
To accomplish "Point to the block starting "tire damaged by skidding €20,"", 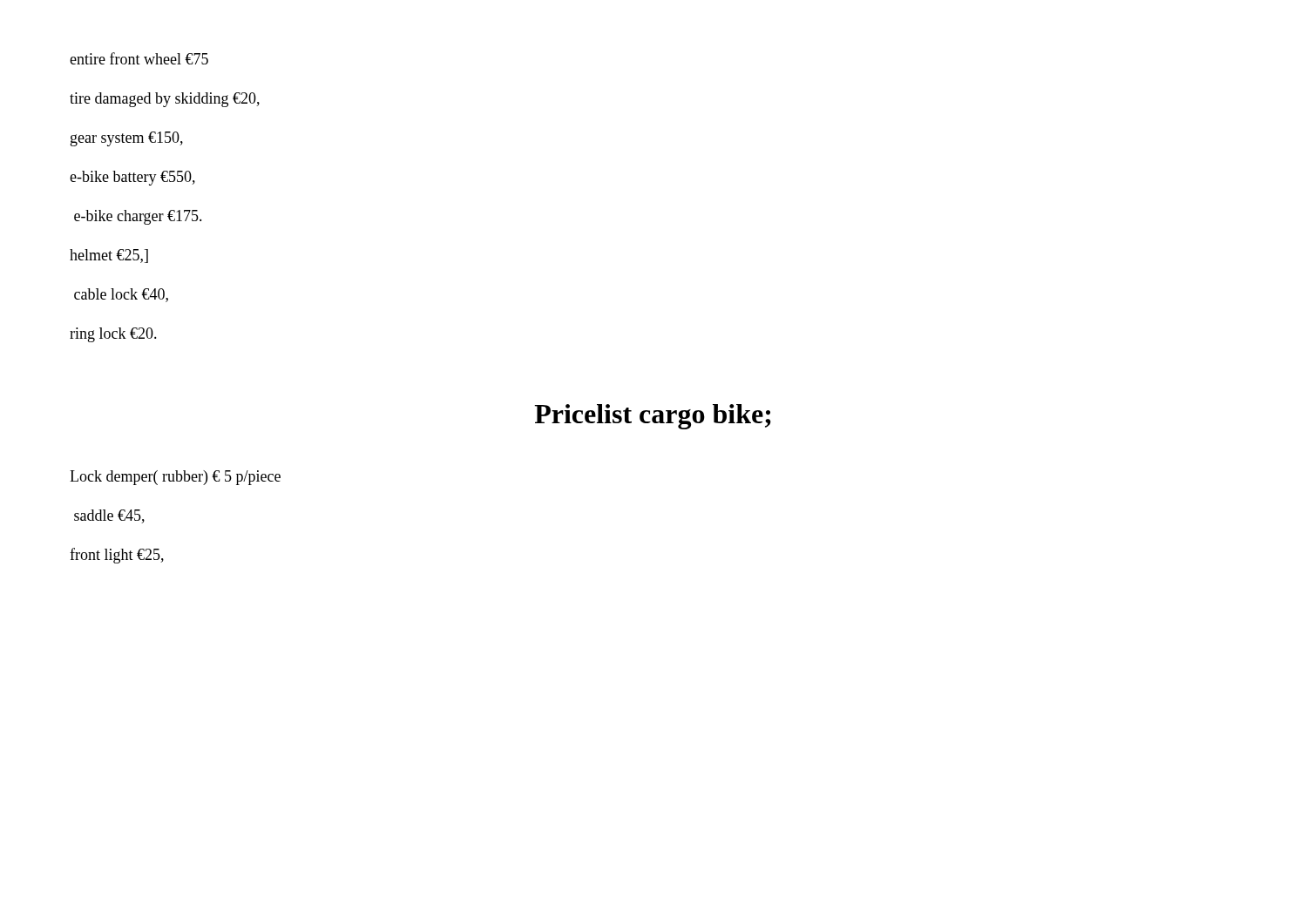I will (x=165, y=98).
